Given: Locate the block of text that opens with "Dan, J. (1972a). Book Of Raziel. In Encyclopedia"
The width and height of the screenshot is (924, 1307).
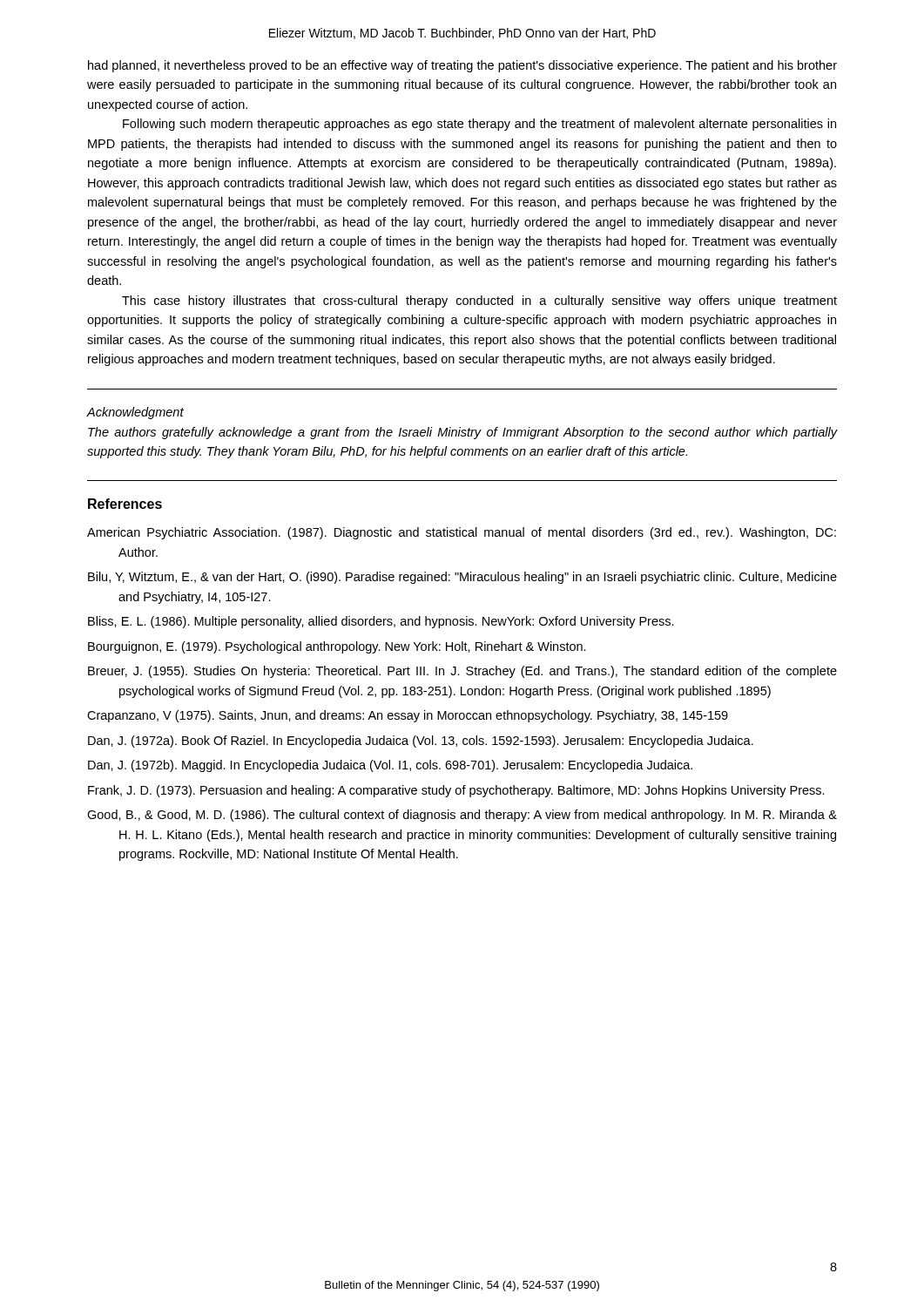Looking at the screenshot, I should point(421,740).
